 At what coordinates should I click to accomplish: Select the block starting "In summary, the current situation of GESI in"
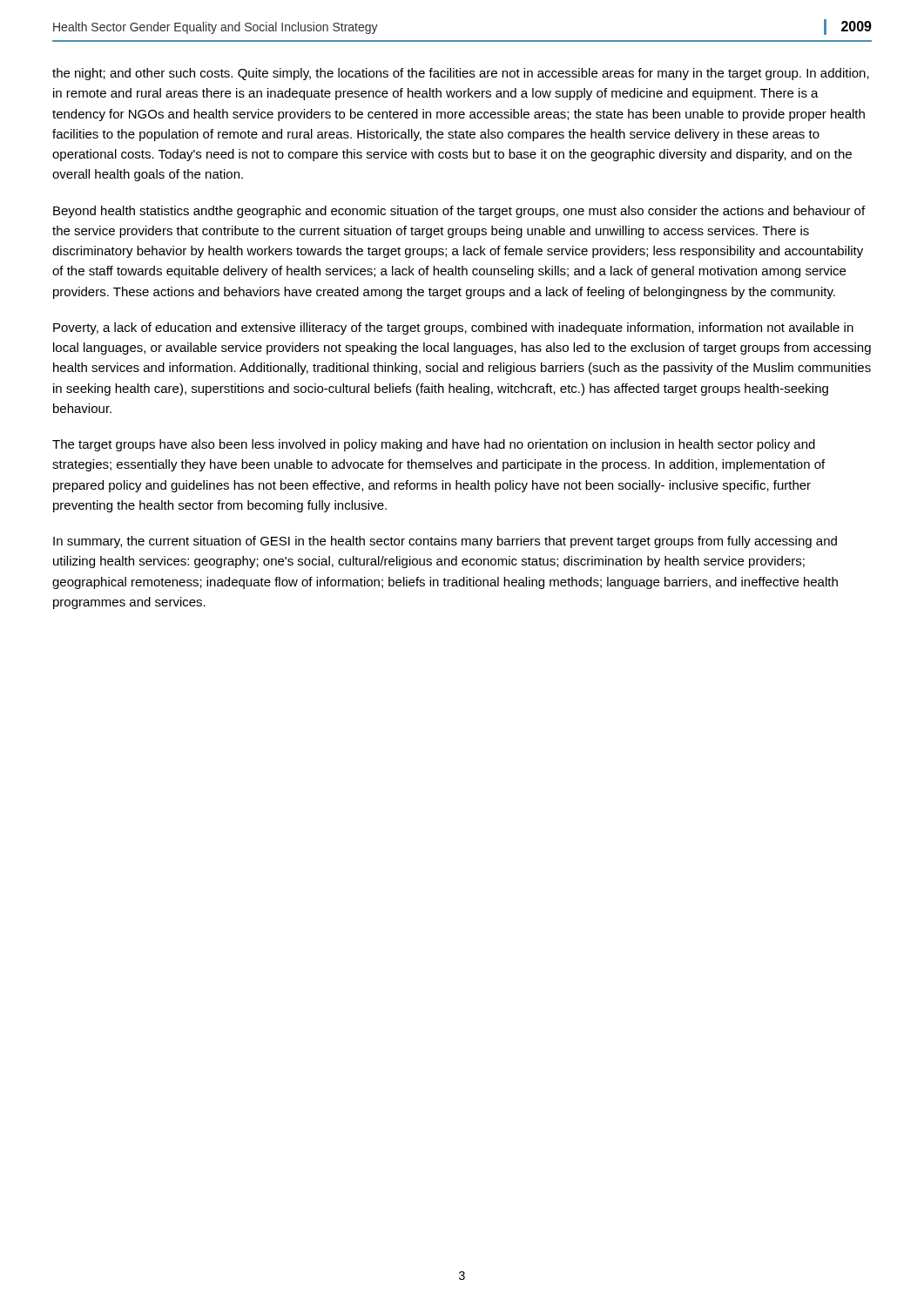click(x=445, y=571)
